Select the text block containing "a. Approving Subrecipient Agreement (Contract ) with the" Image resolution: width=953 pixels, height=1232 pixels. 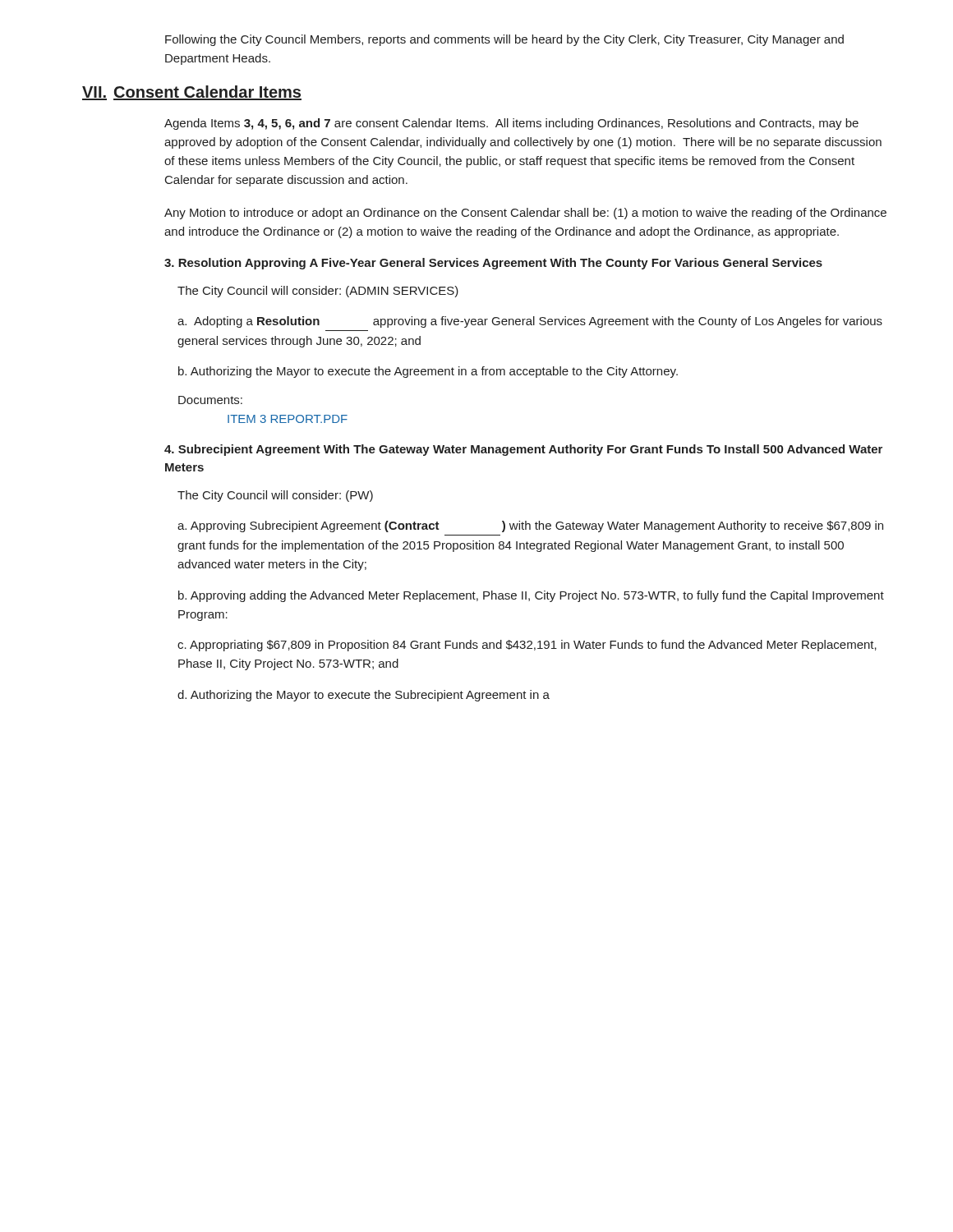pos(532,545)
